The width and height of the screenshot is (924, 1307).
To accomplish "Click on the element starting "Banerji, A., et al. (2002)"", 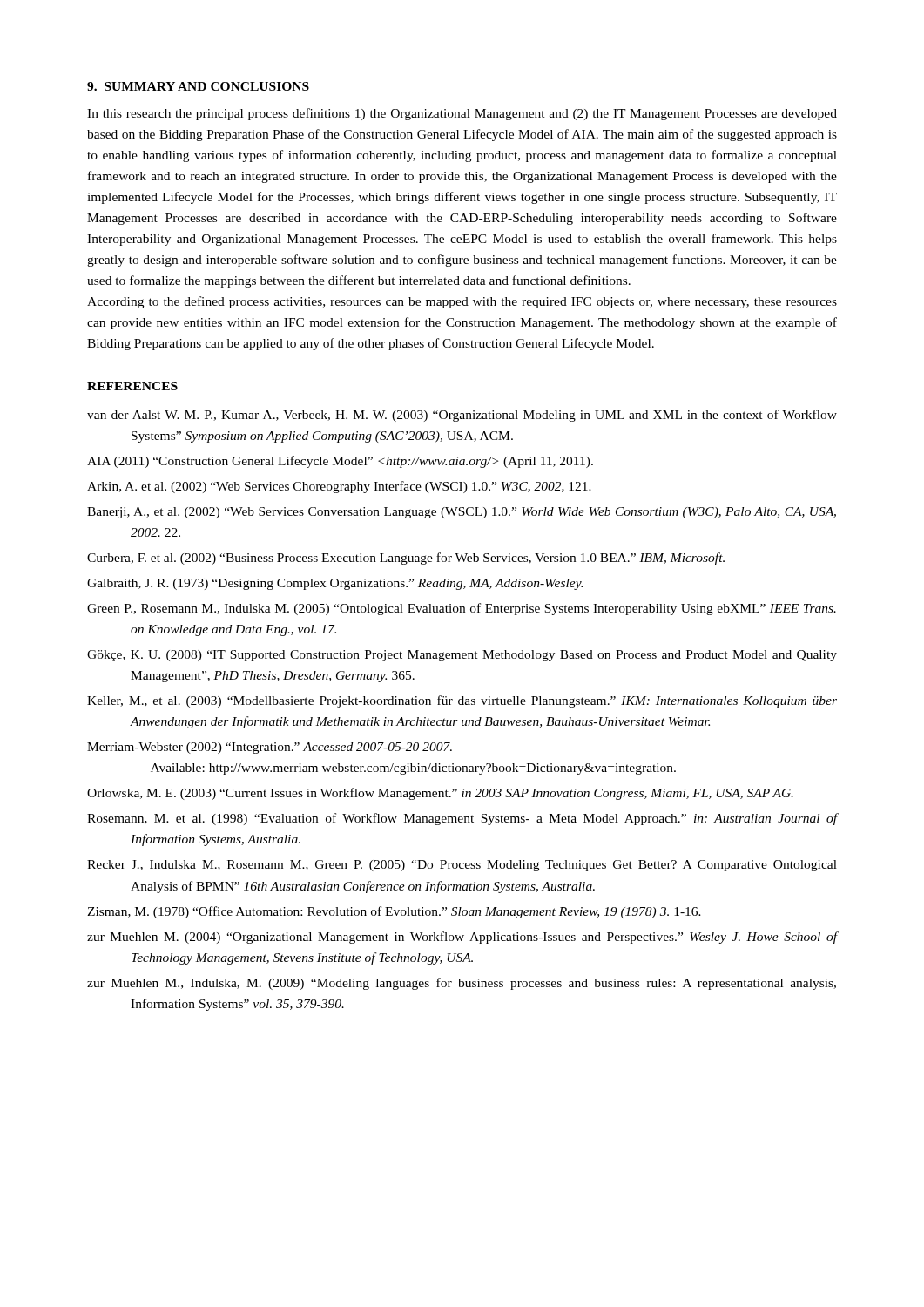I will tap(462, 522).
